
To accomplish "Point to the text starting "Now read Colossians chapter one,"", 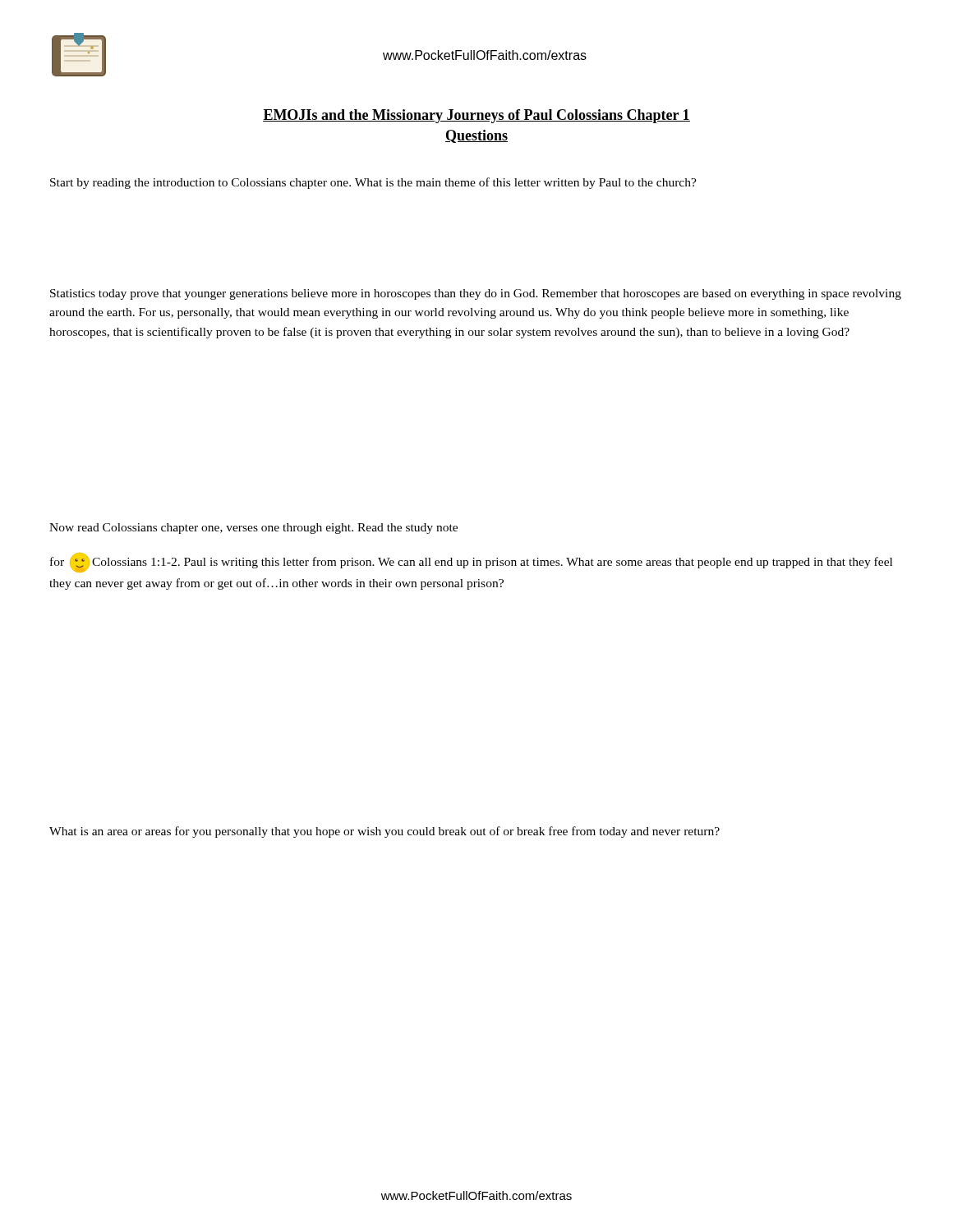I will (254, 527).
